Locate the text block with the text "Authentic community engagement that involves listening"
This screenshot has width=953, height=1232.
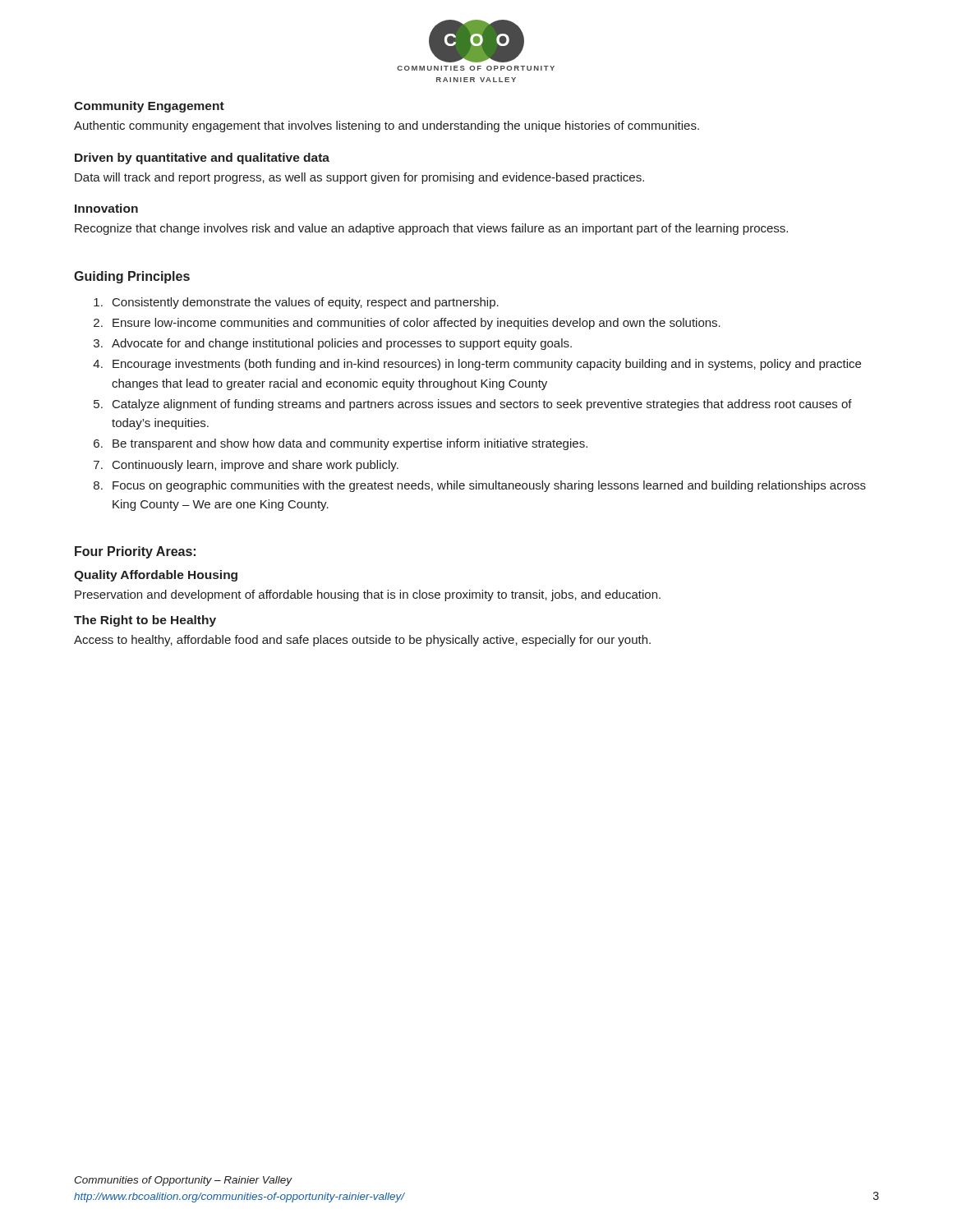[387, 125]
